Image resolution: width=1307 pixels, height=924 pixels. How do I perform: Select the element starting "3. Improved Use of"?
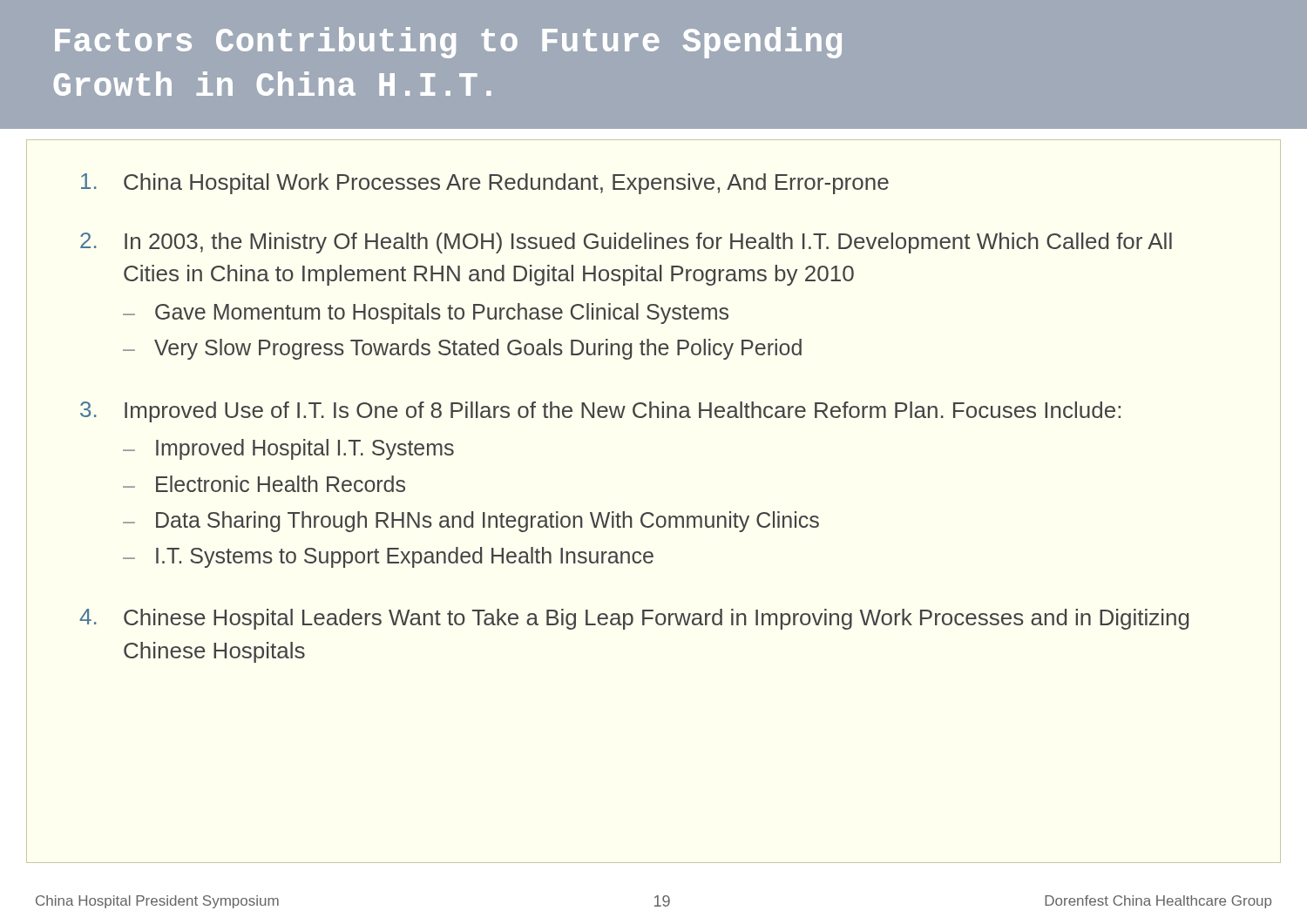[x=600, y=412]
